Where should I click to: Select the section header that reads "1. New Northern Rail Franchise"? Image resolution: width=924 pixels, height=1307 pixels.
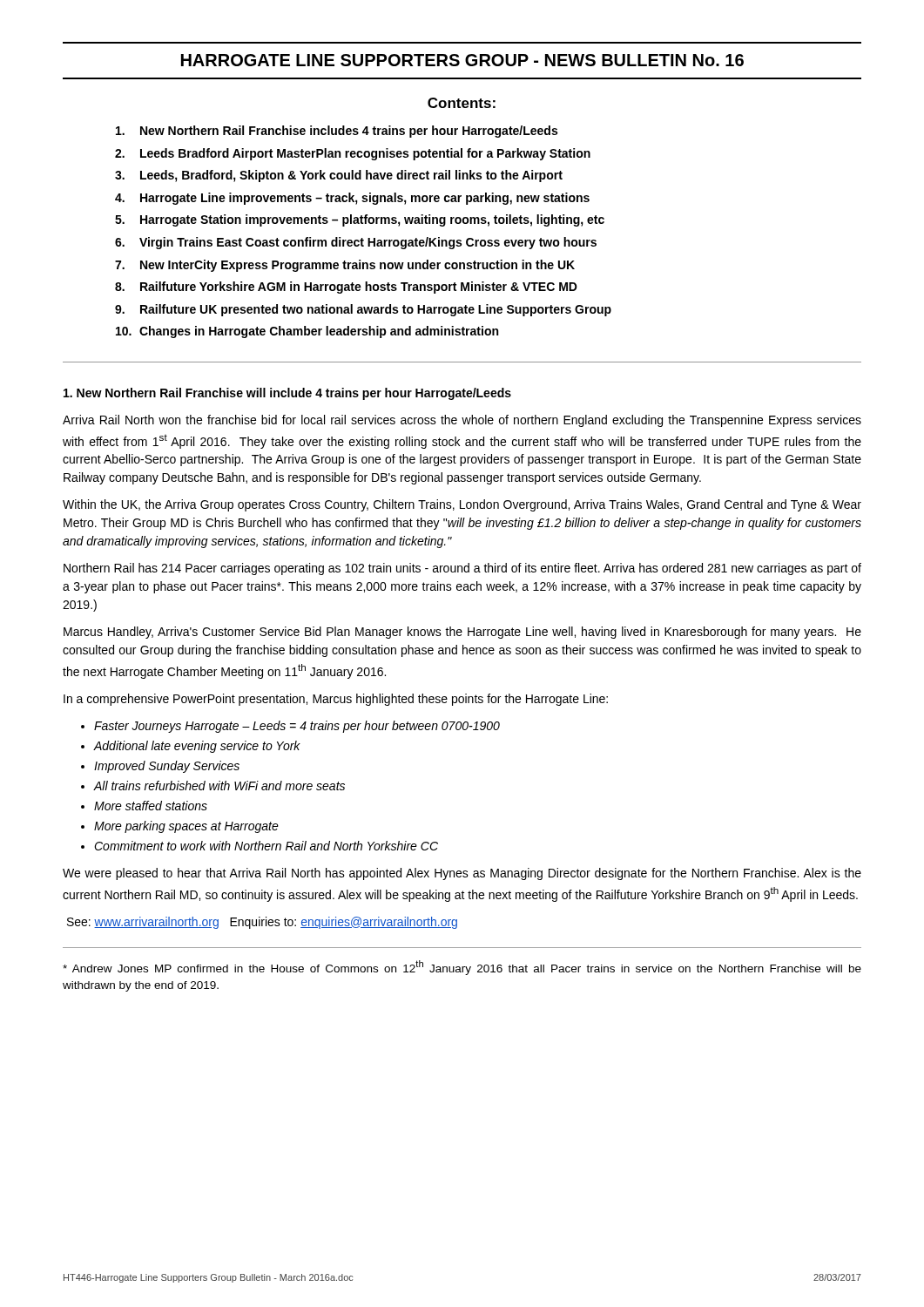click(x=287, y=393)
